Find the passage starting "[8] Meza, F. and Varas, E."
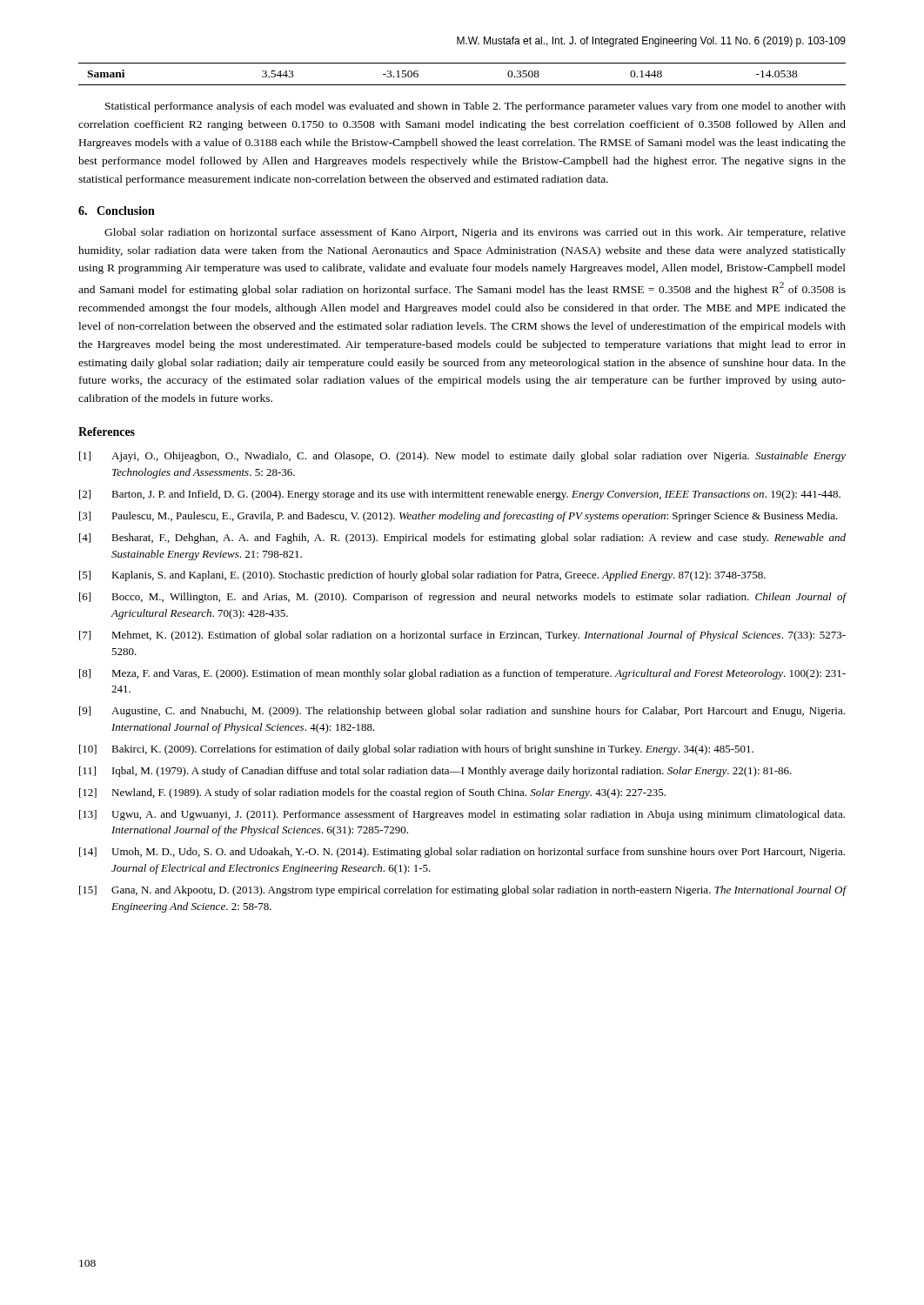Image resolution: width=924 pixels, height=1305 pixels. coord(462,682)
